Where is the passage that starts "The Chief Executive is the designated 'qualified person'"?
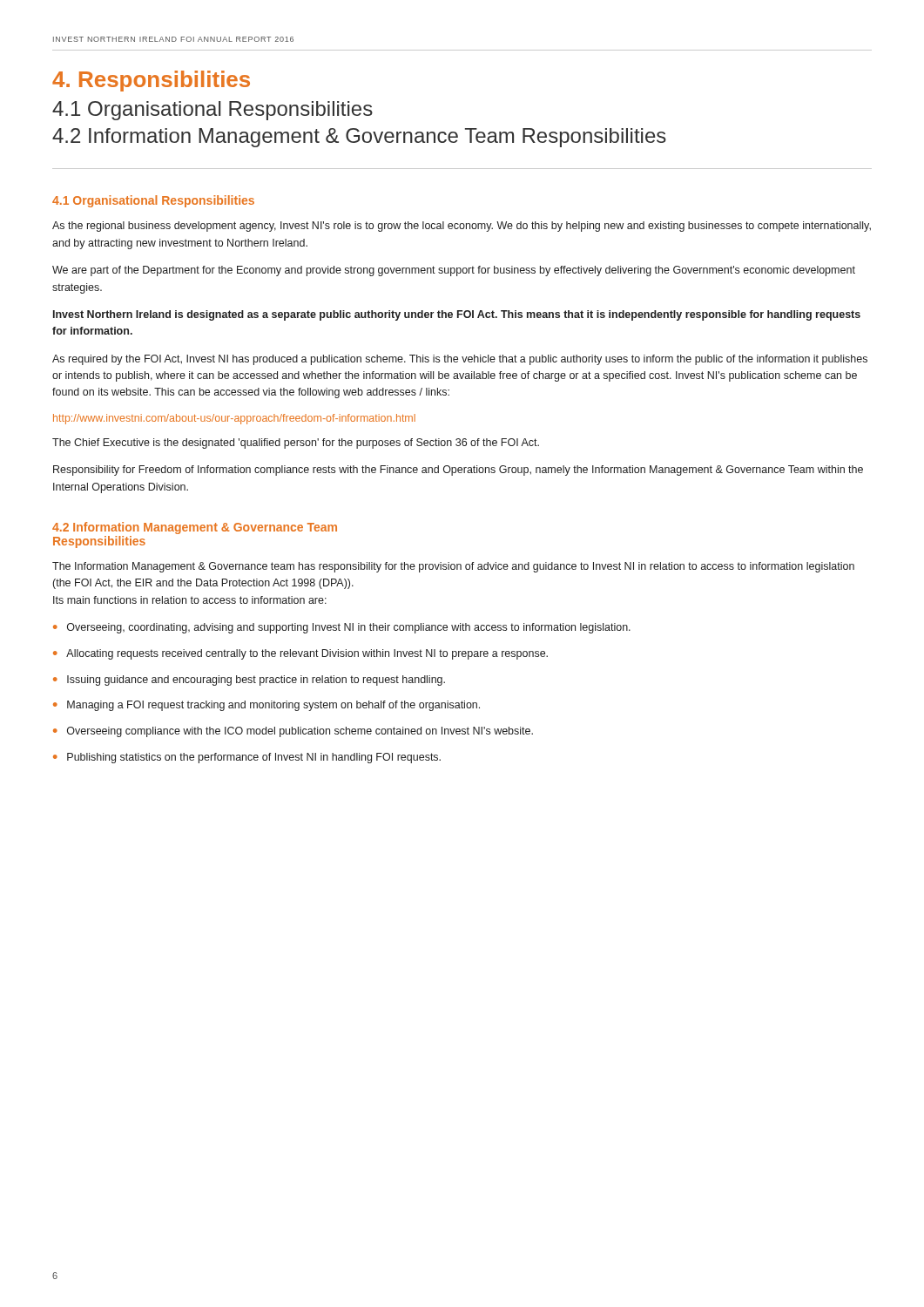The width and height of the screenshot is (924, 1307). 296,442
